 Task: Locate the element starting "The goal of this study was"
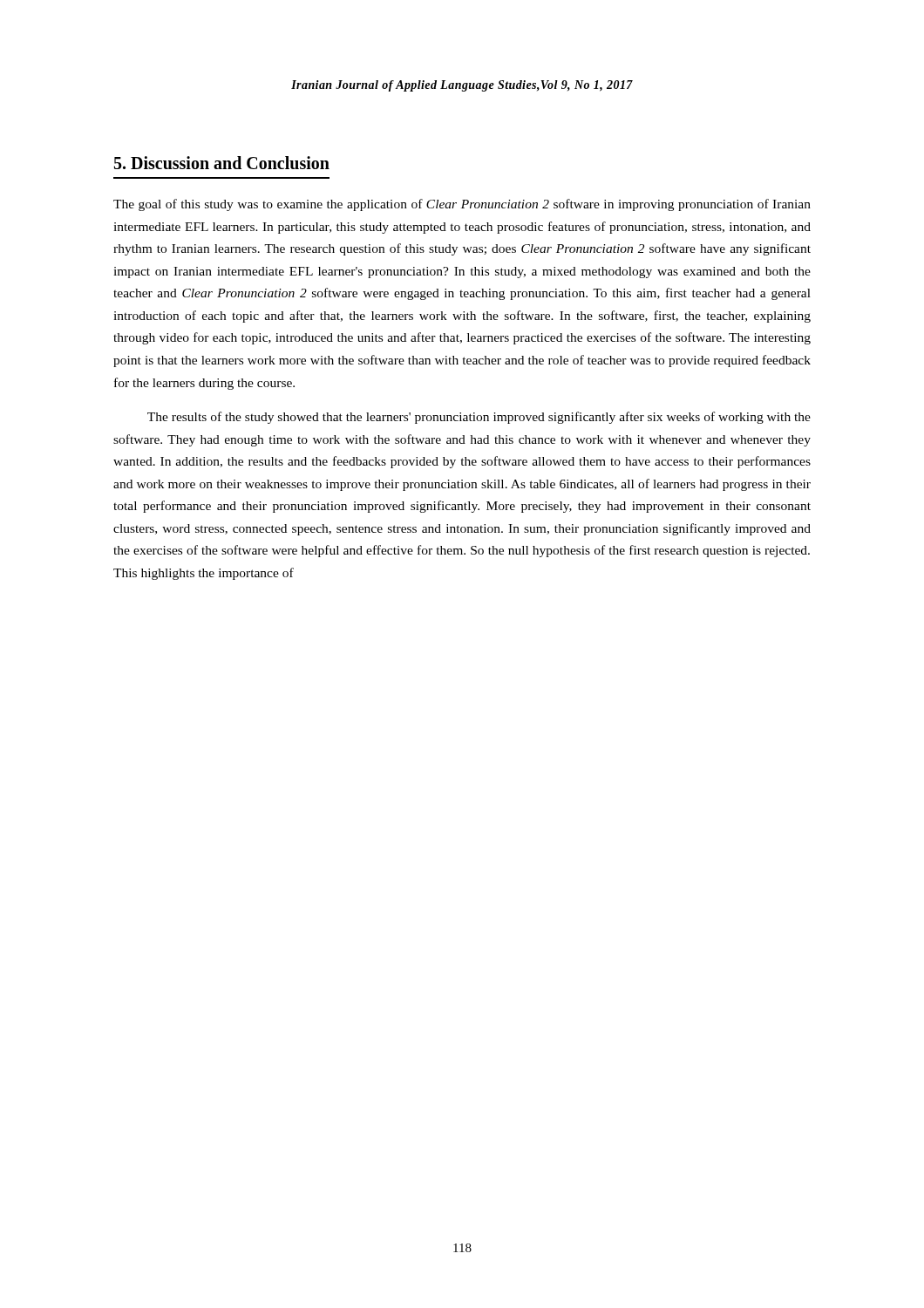point(462,293)
